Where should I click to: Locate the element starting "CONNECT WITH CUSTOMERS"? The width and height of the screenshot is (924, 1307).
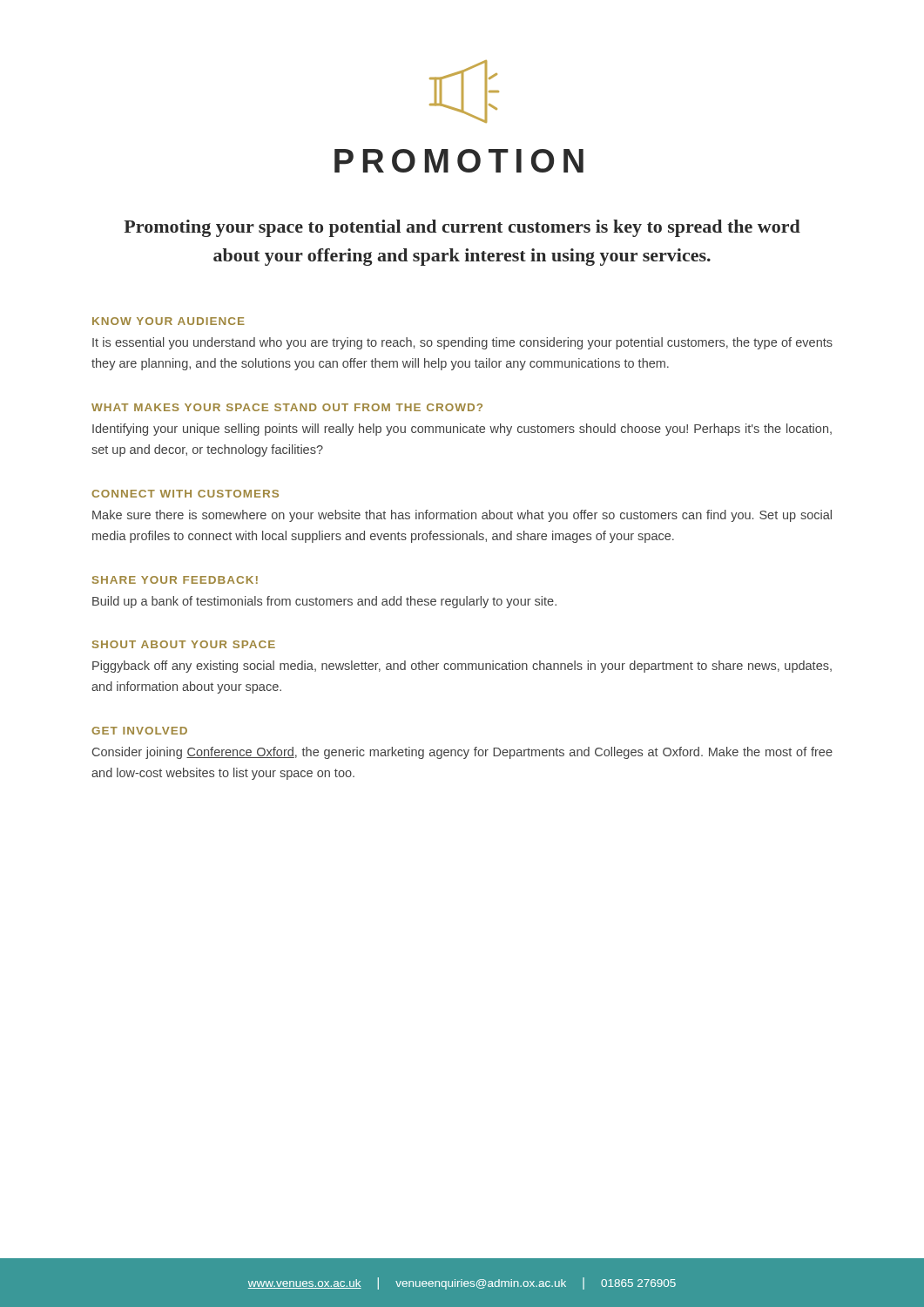(x=186, y=493)
